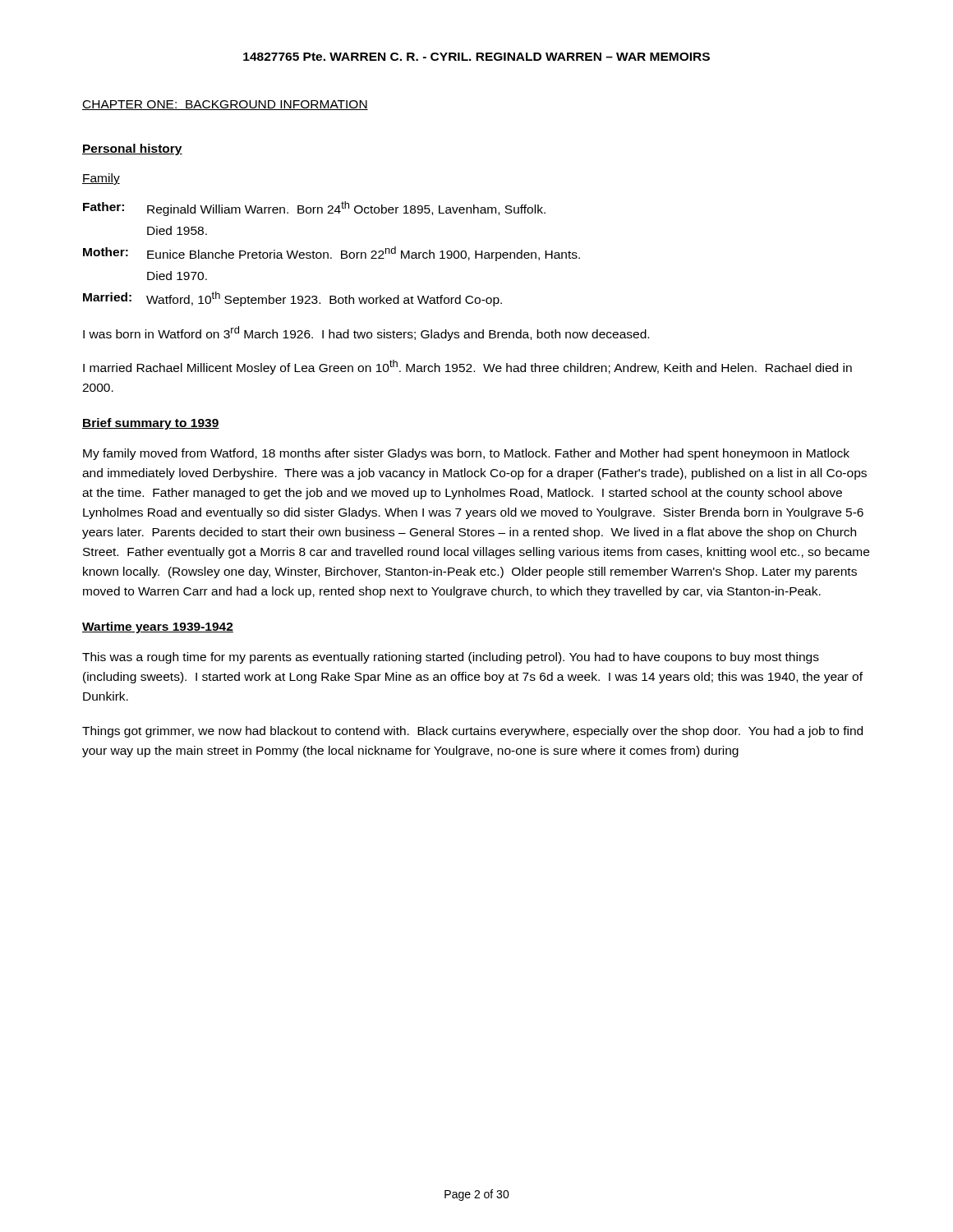The image size is (953, 1232).
Task: Click the passage that begins "This was a"
Action: click(x=472, y=676)
